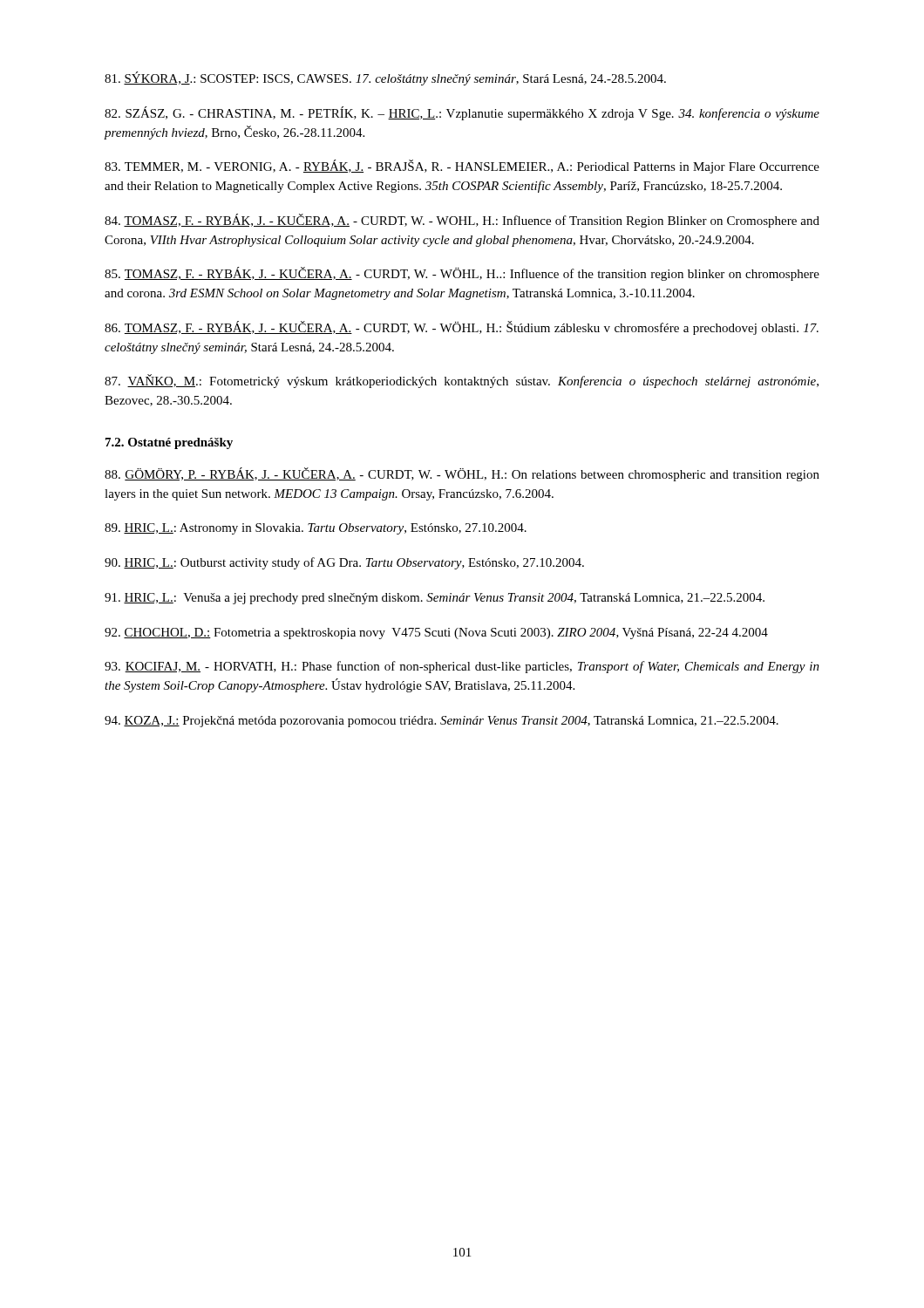Point to the element starting "83. TEMMER, M. - VERONIG, A."
Image resolution: width=924 pixels, height=1308 pixels.
pos(462,176)
